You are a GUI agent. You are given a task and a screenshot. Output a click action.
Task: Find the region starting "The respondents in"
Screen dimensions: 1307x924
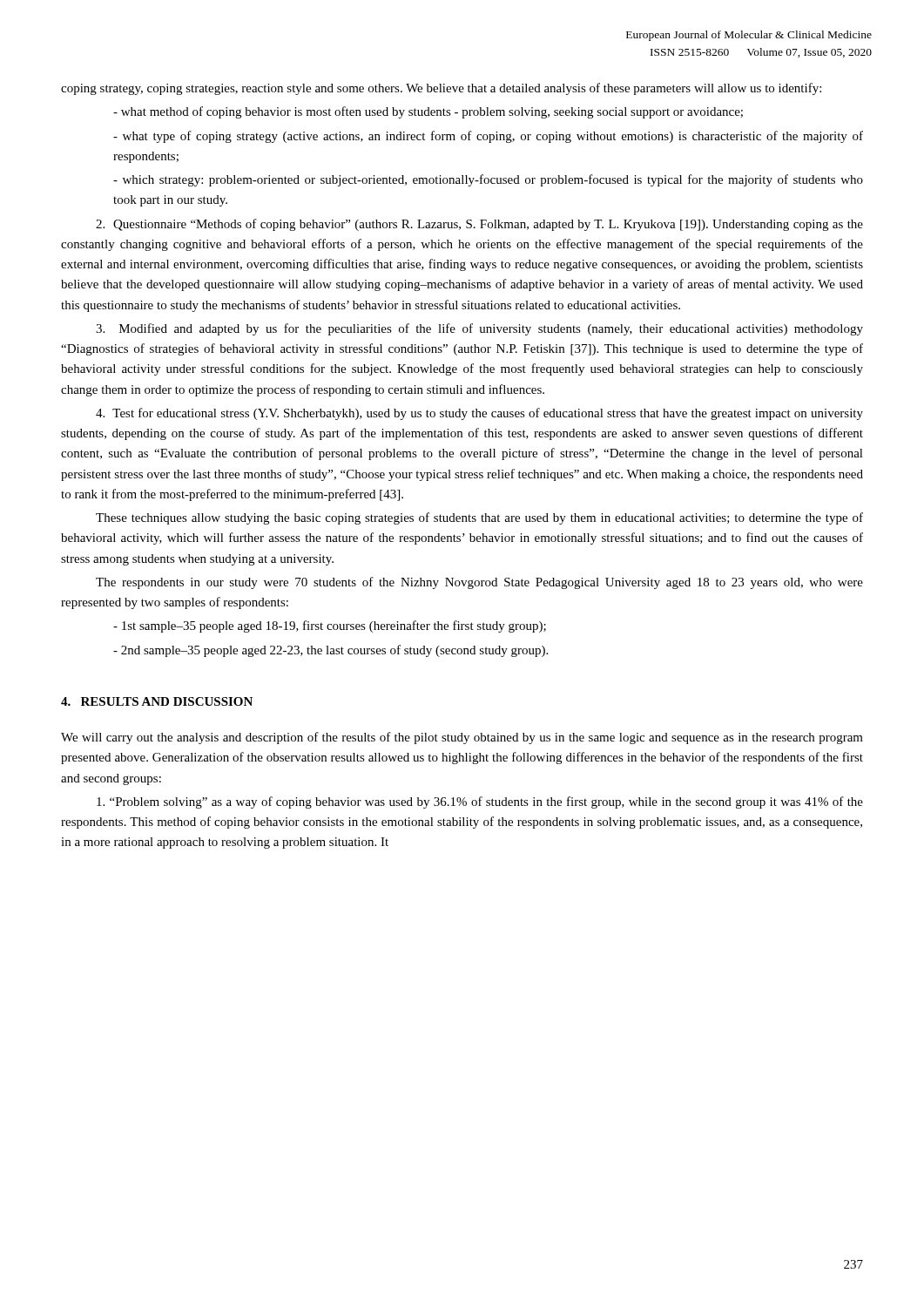click(x=462, y=592)
